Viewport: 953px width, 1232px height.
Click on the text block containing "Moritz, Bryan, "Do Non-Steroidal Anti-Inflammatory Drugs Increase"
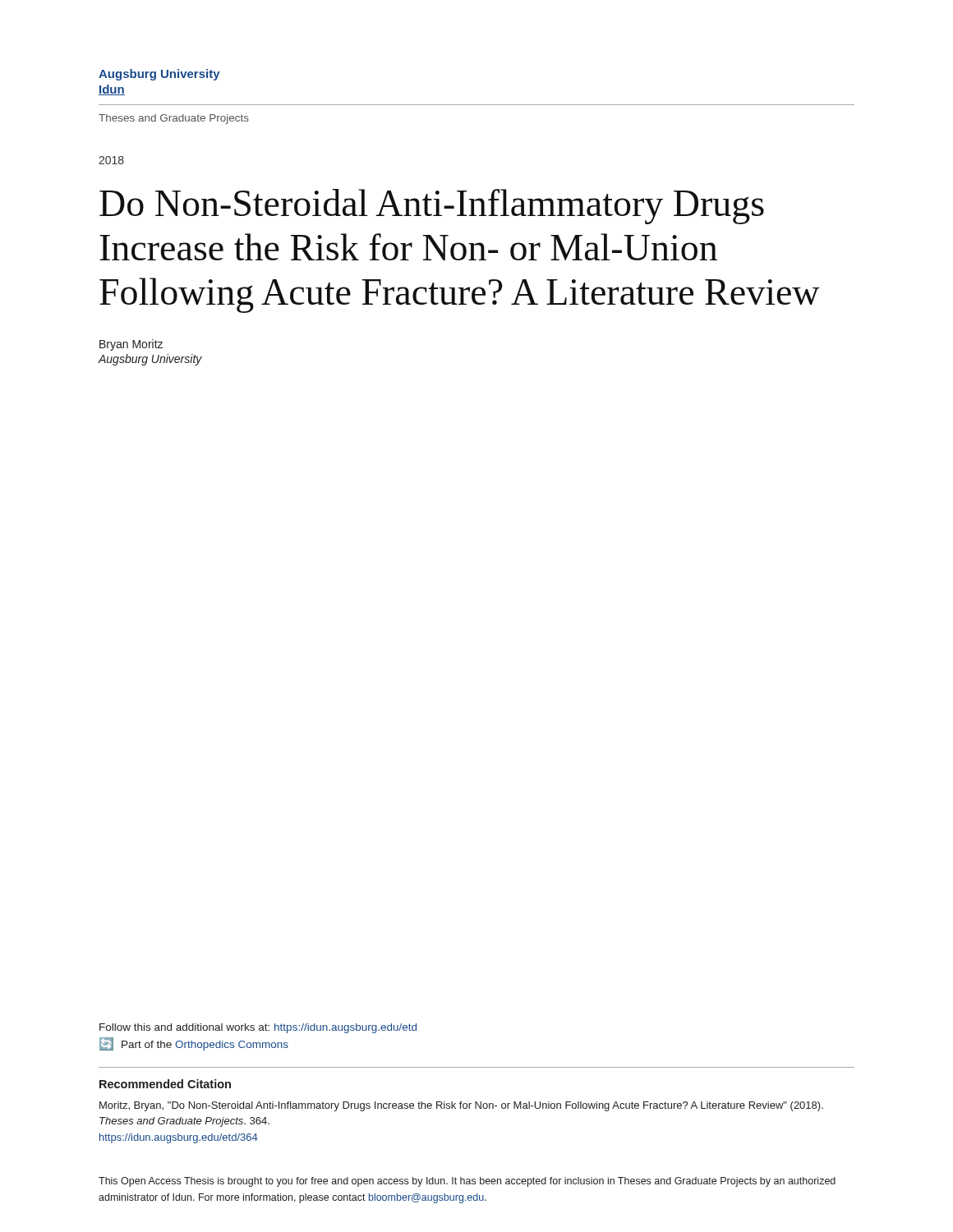tap(461, 1106)
